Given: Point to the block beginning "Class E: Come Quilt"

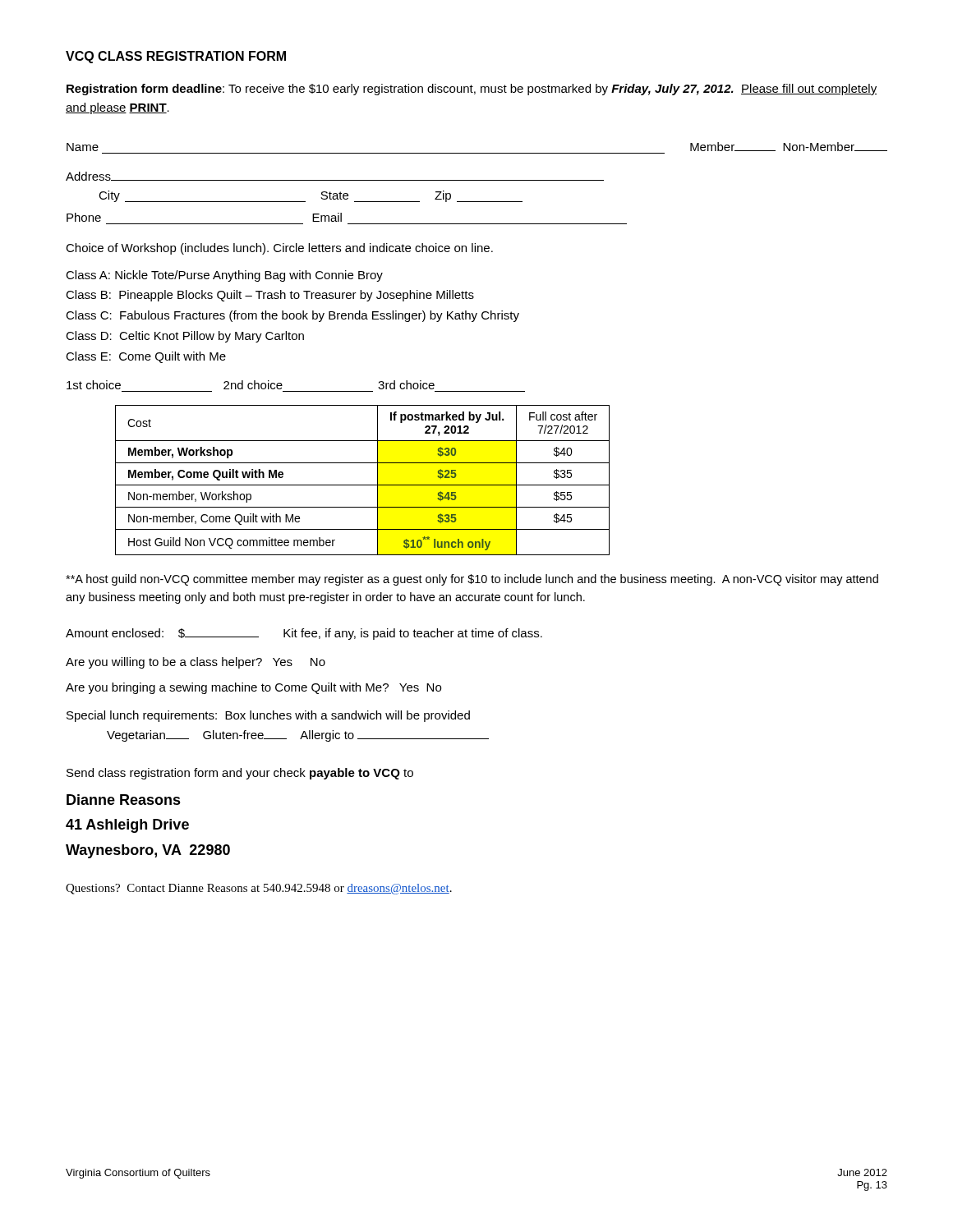Looking at the screenshot, I should pyautogui.click(x=146, y=356).
